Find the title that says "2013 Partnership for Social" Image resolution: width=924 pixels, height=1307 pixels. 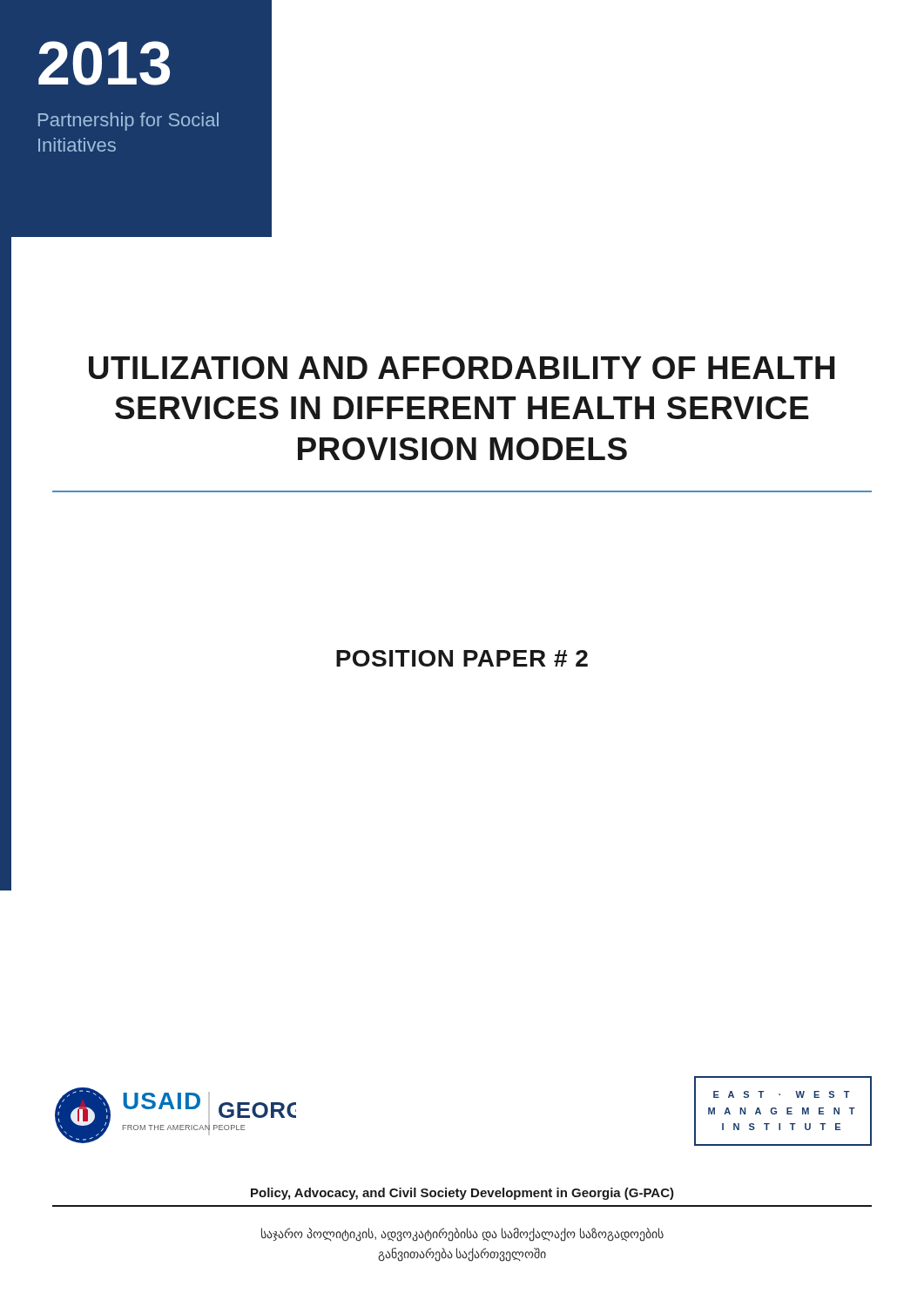click(x=141, y=94)
